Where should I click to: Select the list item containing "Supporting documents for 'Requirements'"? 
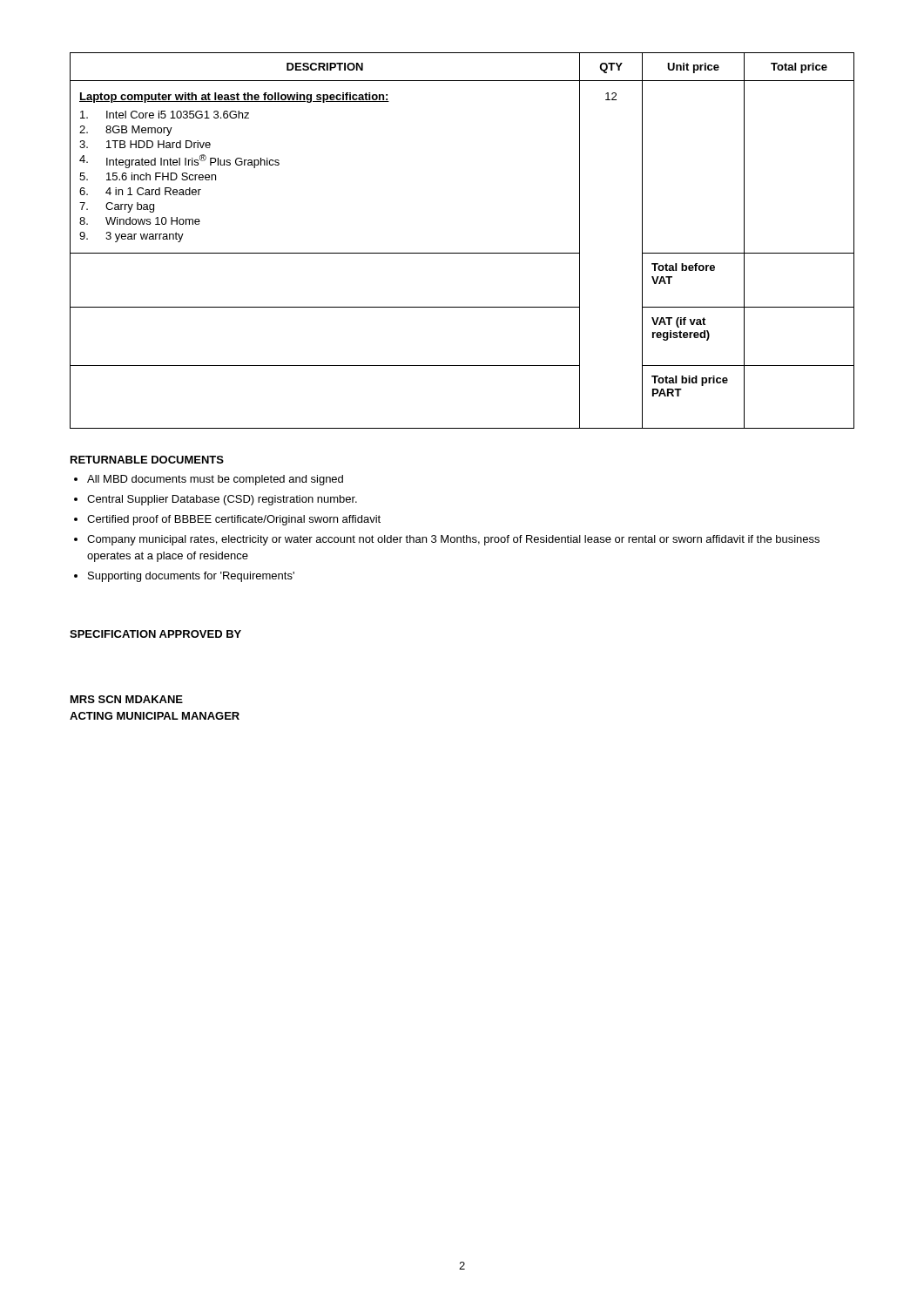pos(191,575)
